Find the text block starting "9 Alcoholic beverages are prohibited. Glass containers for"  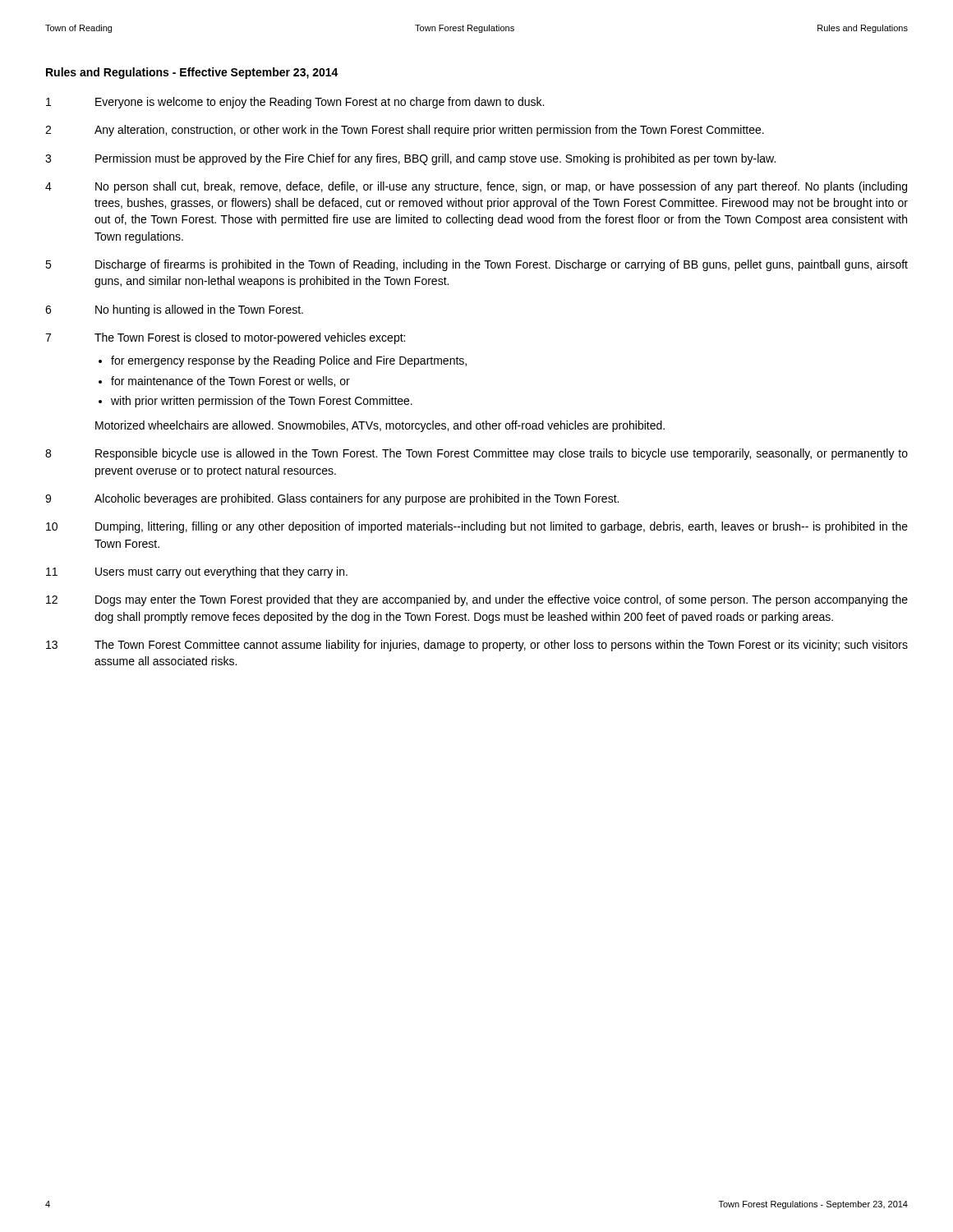[x=476, y=499]
